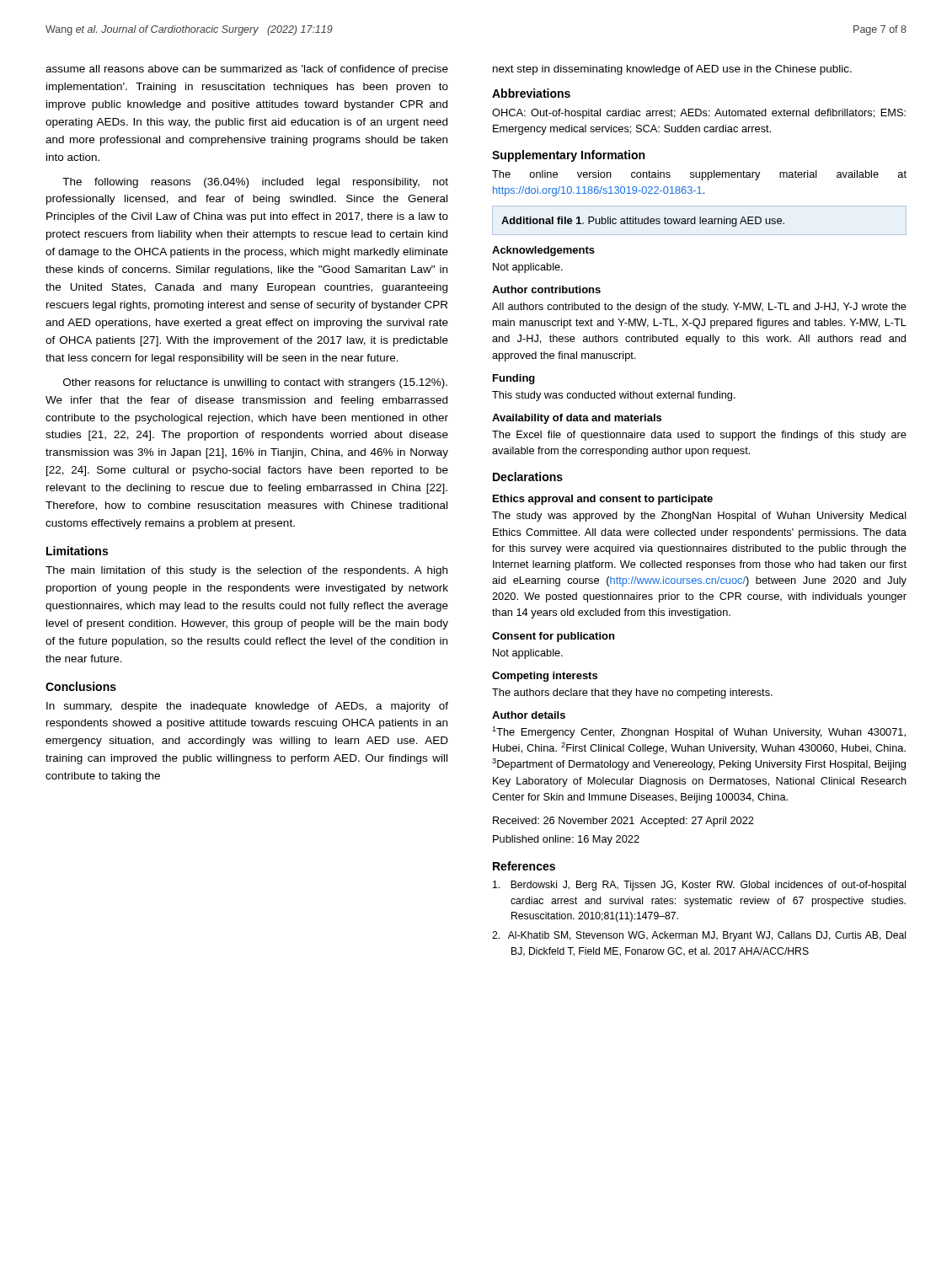Screen dimensions: 1264x952
Task: Select the text block containing "next step in disseminating knowledge of AED use"
Action: coord(699,69)
